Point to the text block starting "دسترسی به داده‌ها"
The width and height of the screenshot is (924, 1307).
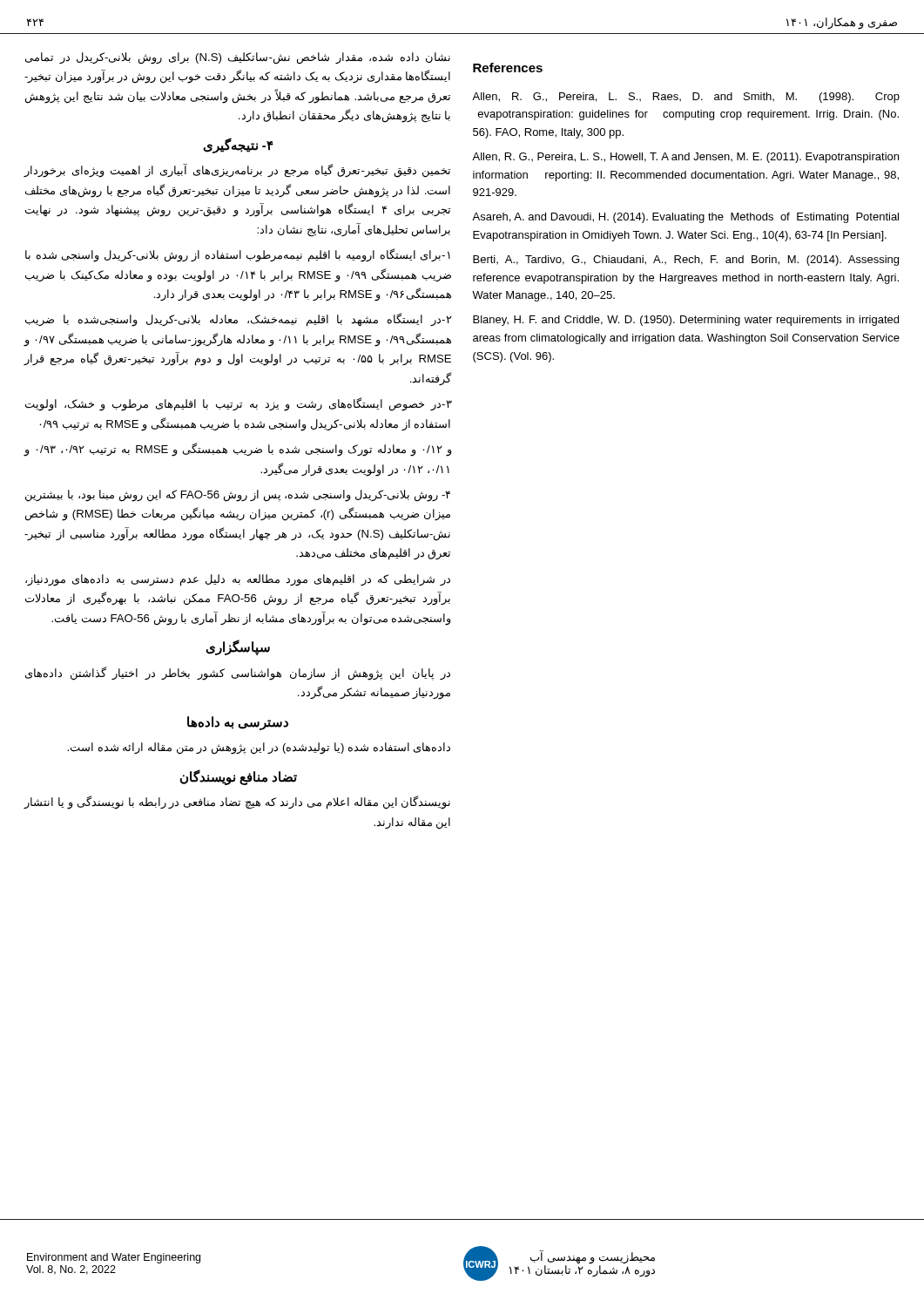click(238, 722)
